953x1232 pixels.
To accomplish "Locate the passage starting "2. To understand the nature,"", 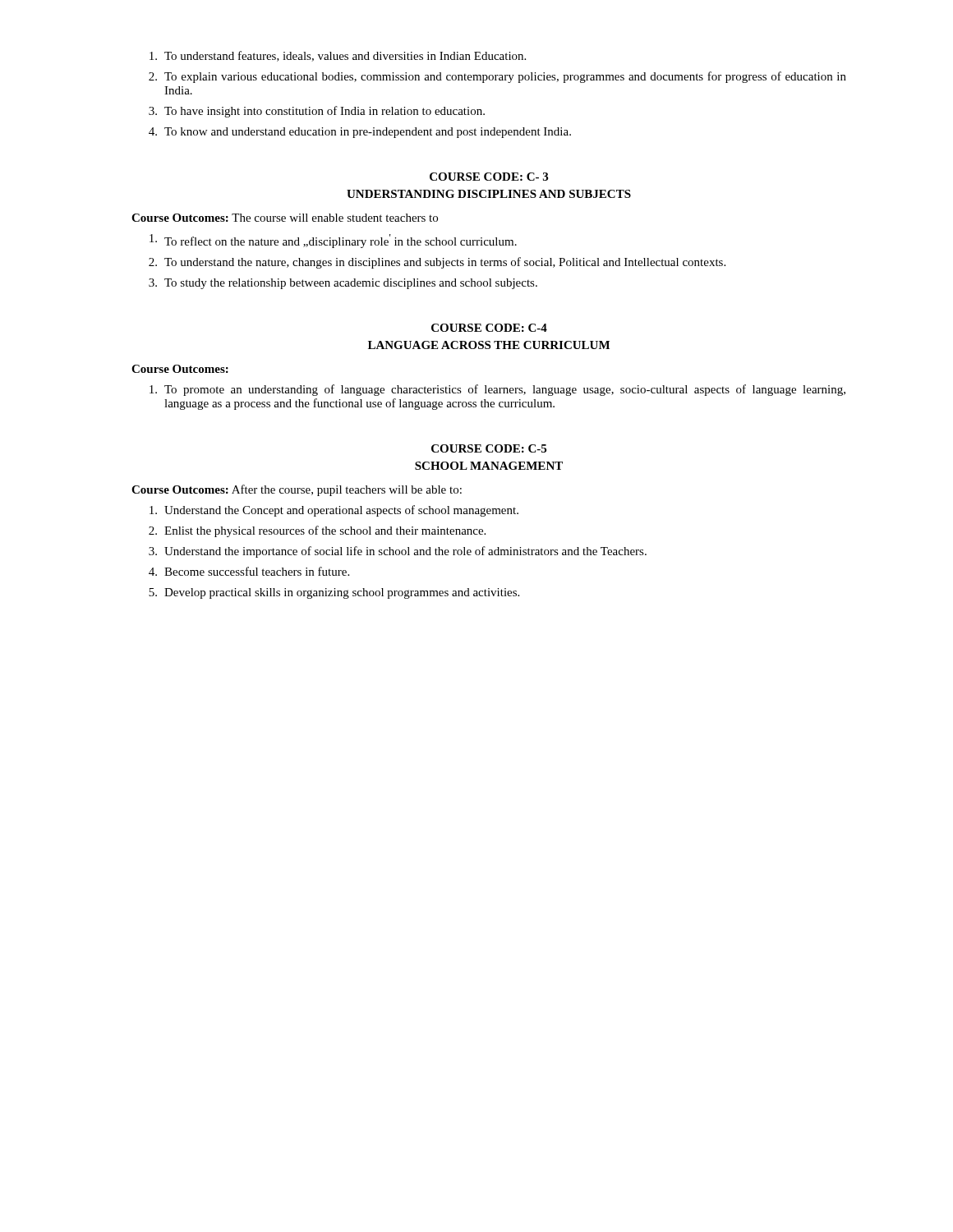I will [x=489, y=262].
